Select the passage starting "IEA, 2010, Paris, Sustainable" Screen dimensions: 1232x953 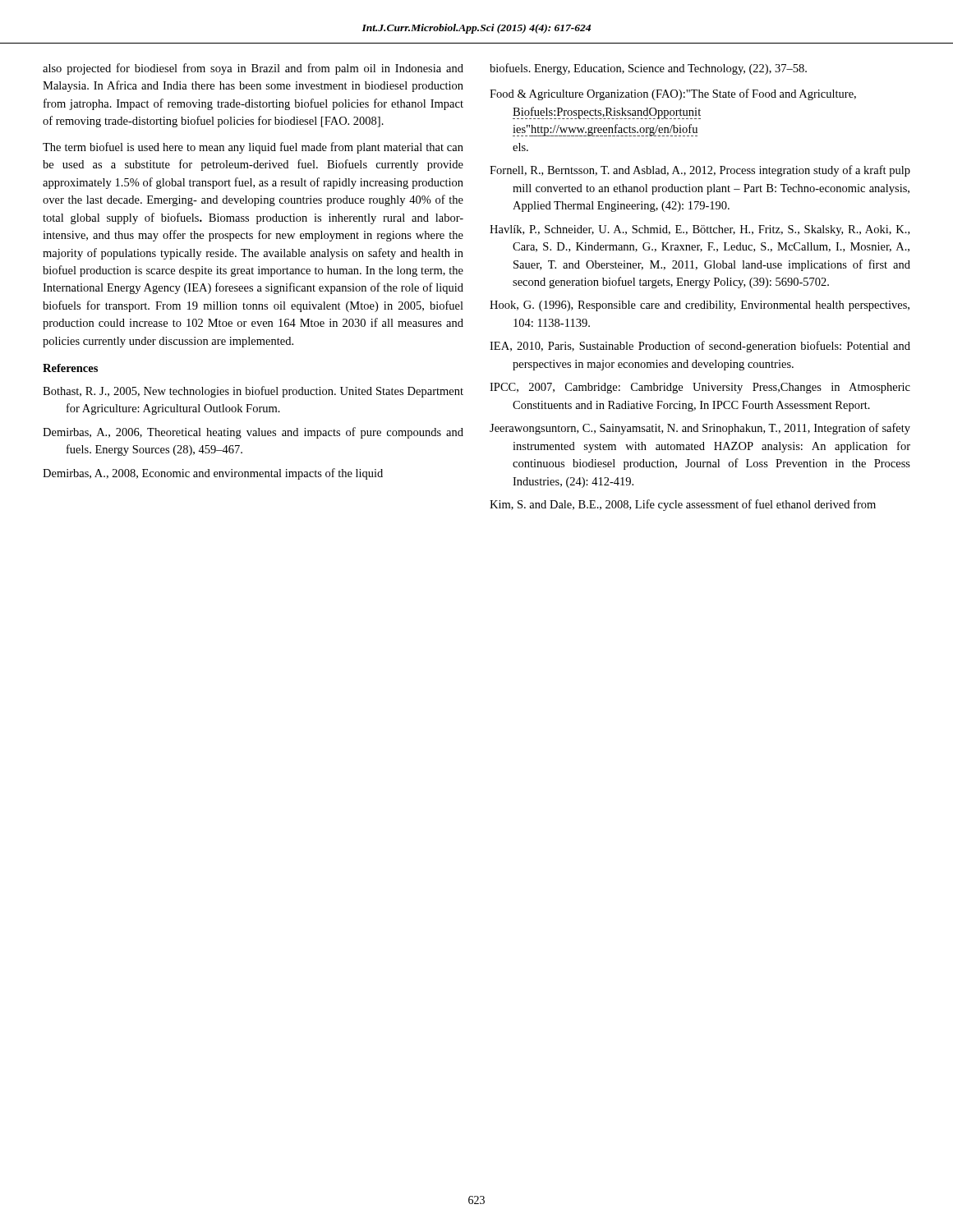click(x=700, y=355)
